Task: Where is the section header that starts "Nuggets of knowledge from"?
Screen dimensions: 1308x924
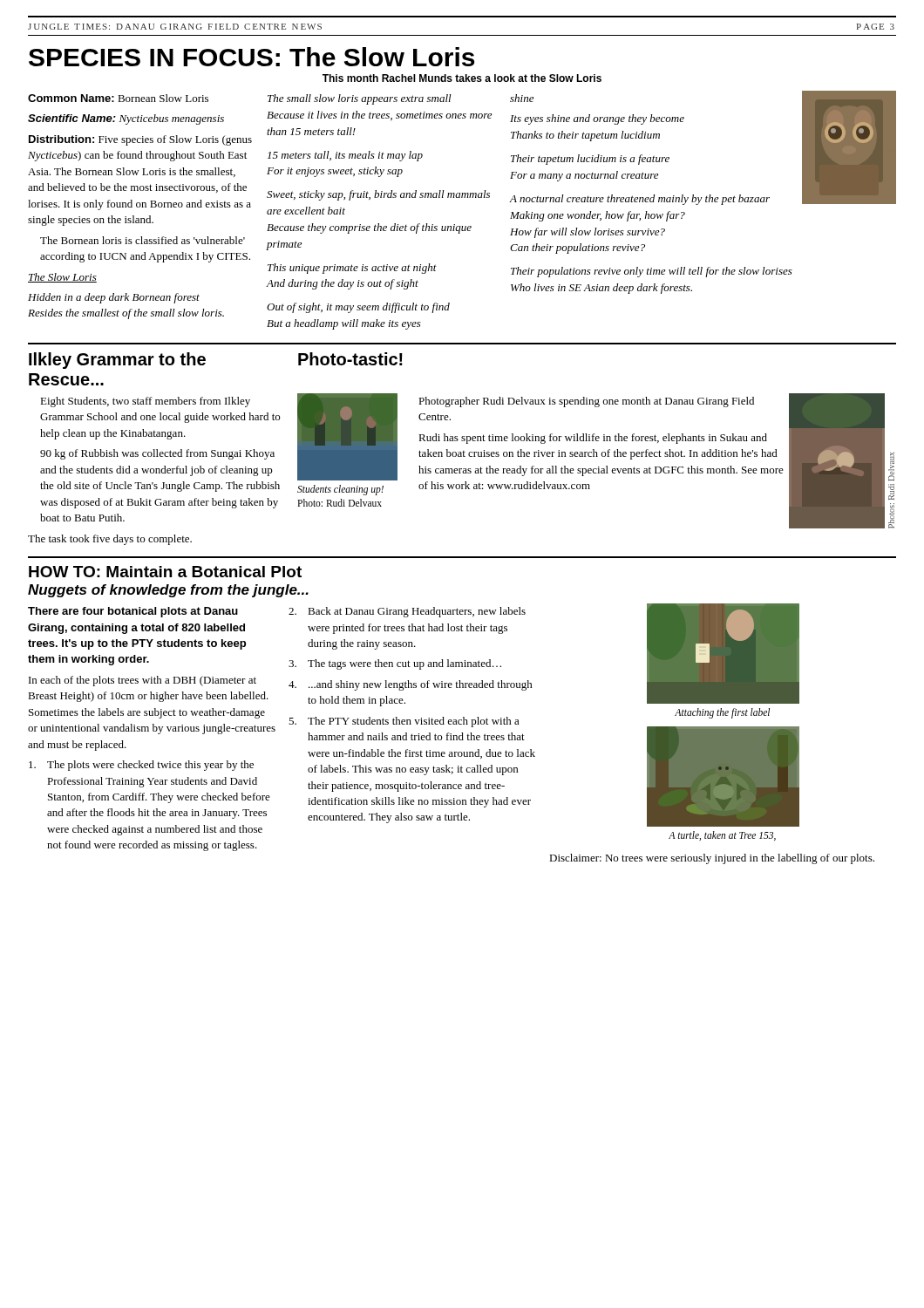Action: tap(169, 590)
